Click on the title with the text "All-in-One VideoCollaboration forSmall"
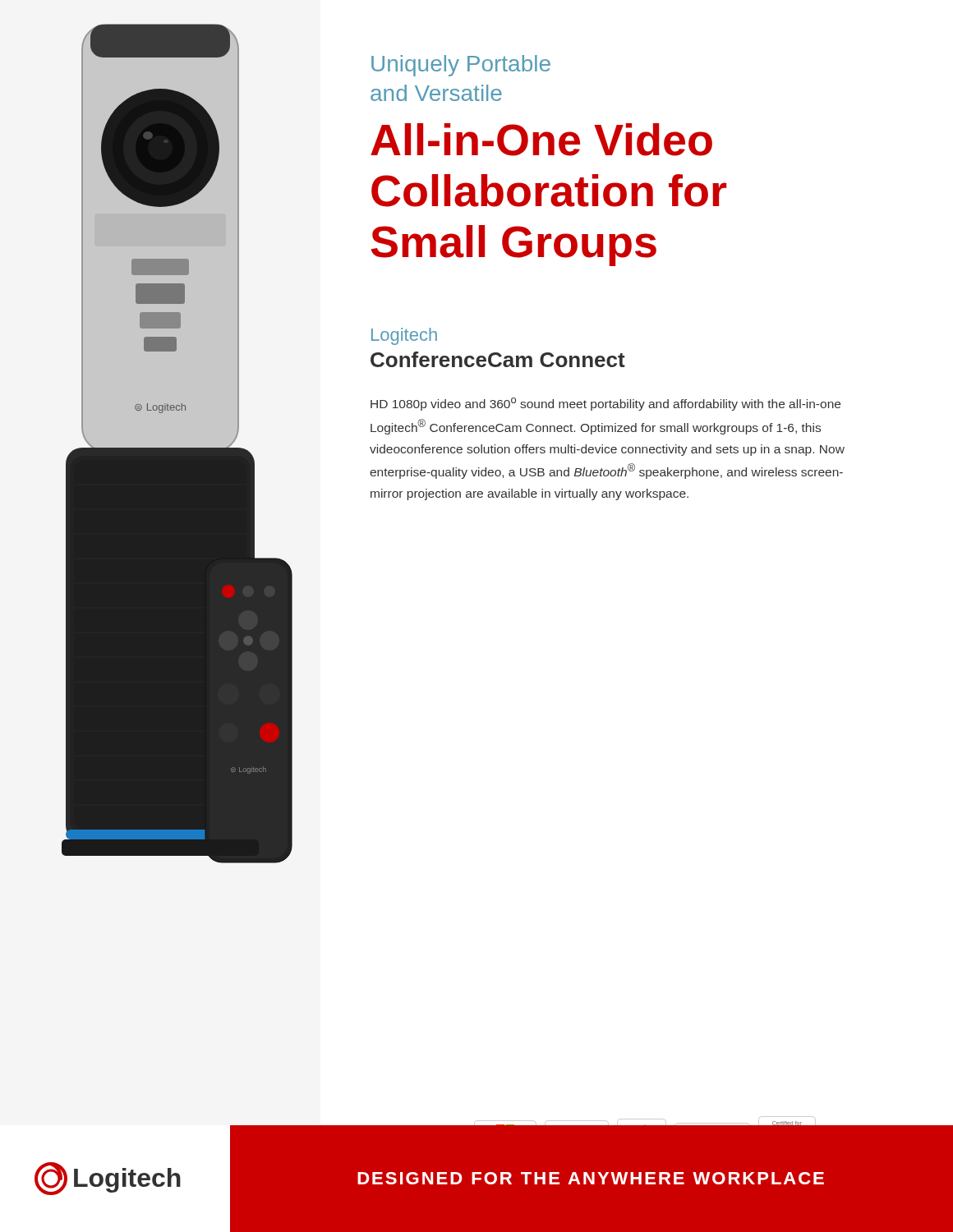The image size is (953, 1232). click(548, 190)
